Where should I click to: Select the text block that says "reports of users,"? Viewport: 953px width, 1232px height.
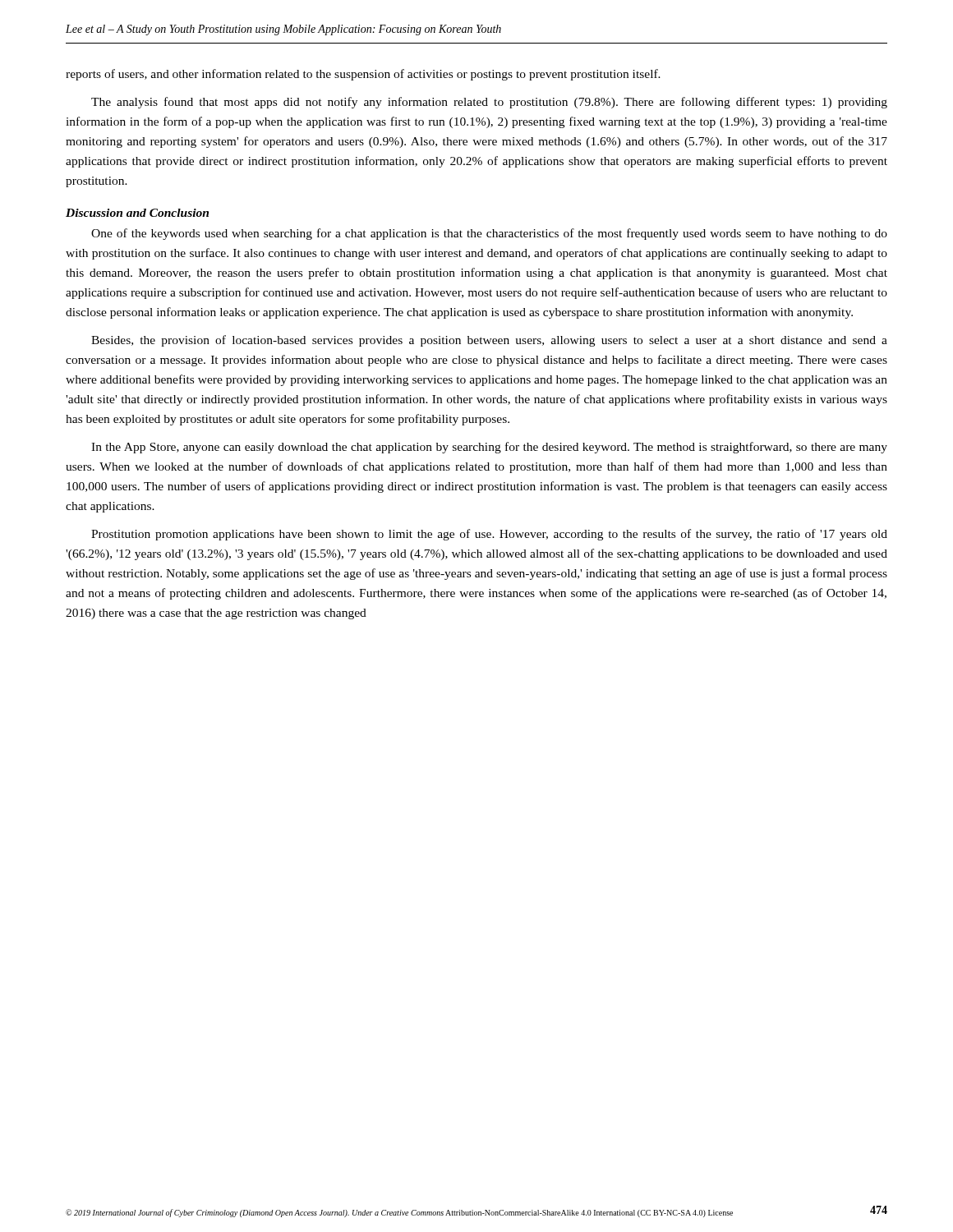[x=363, y=73]
